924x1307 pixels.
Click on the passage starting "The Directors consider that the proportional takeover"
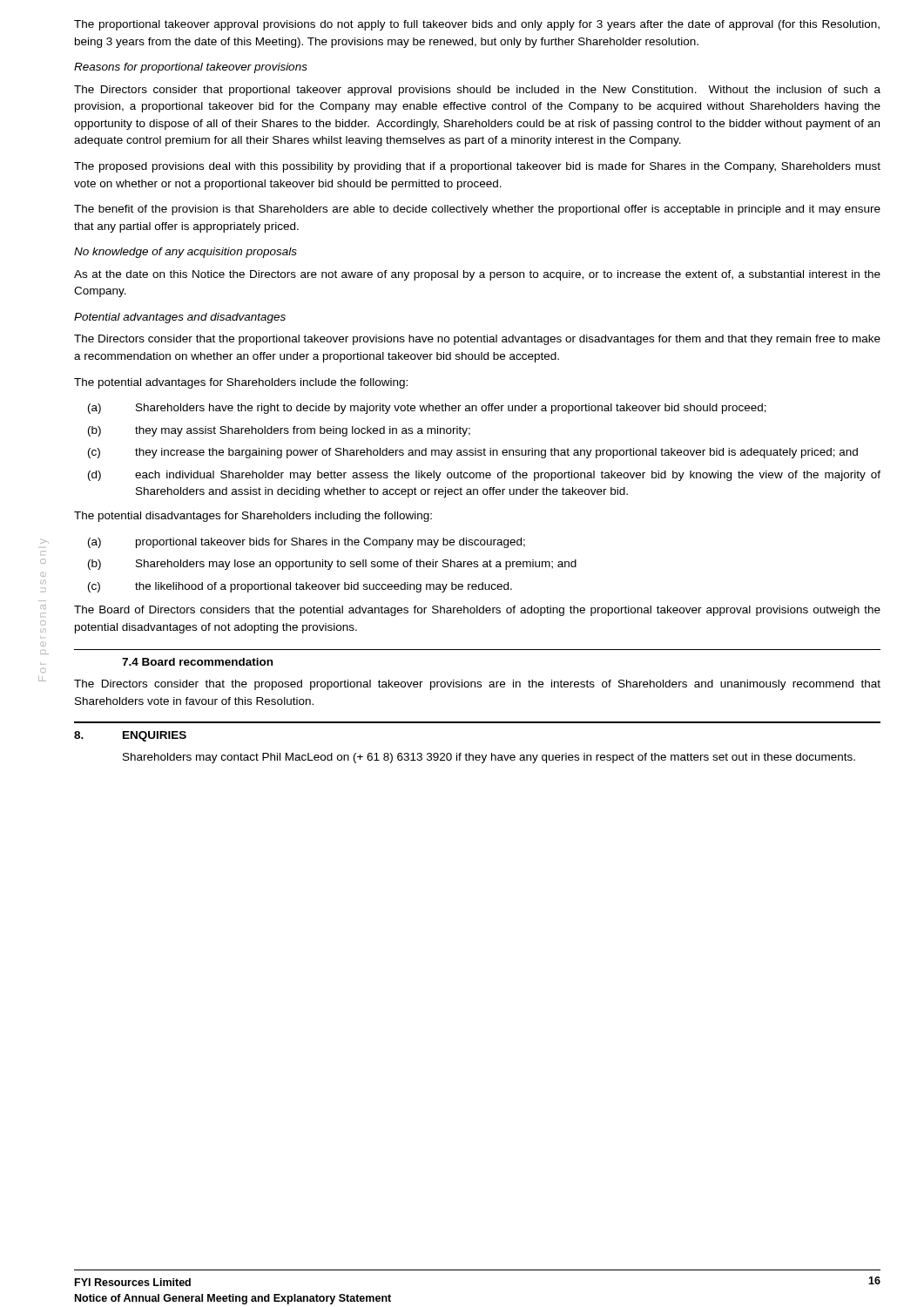pos(477,347)
